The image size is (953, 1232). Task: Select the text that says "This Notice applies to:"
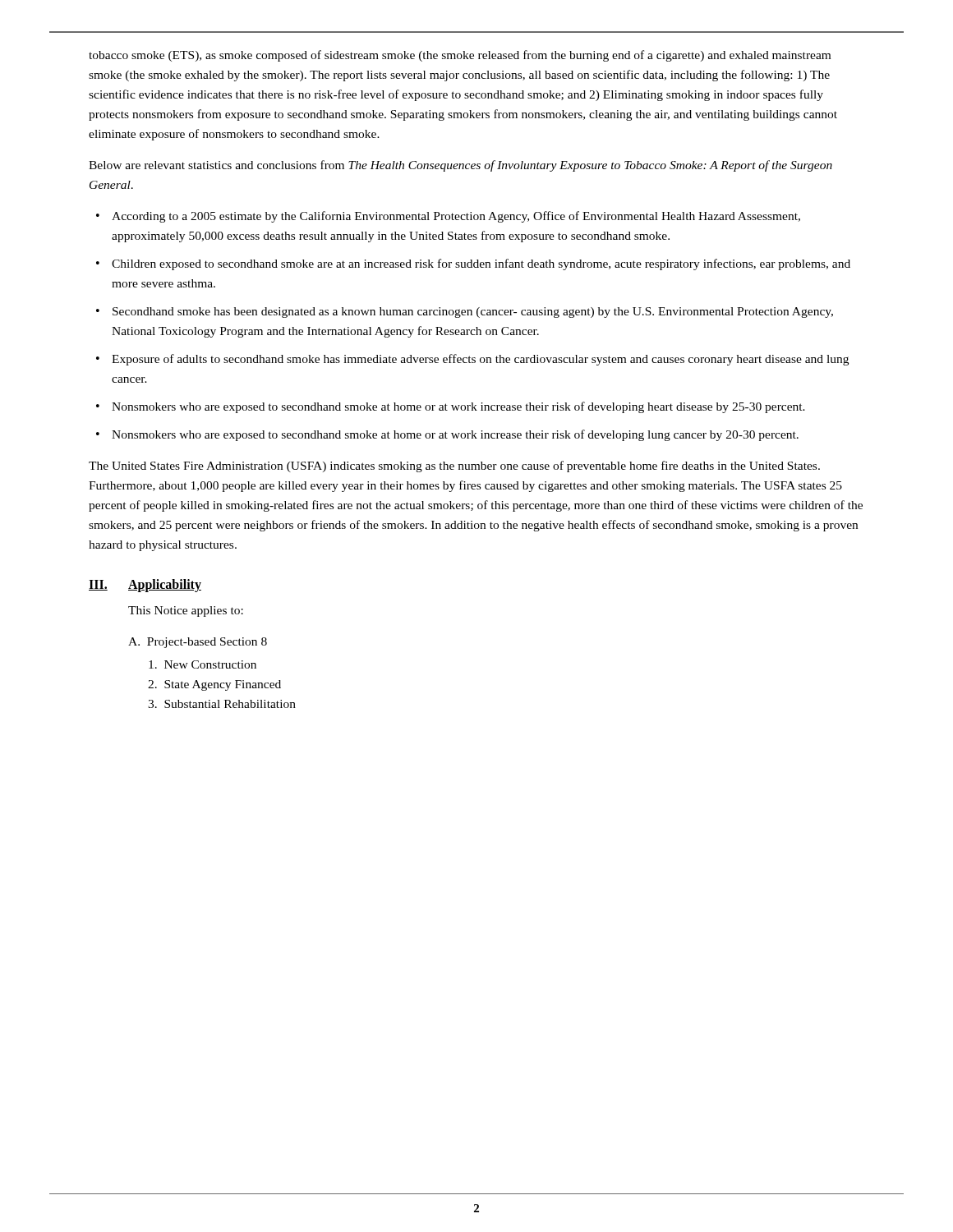click(x=186, y=610)
